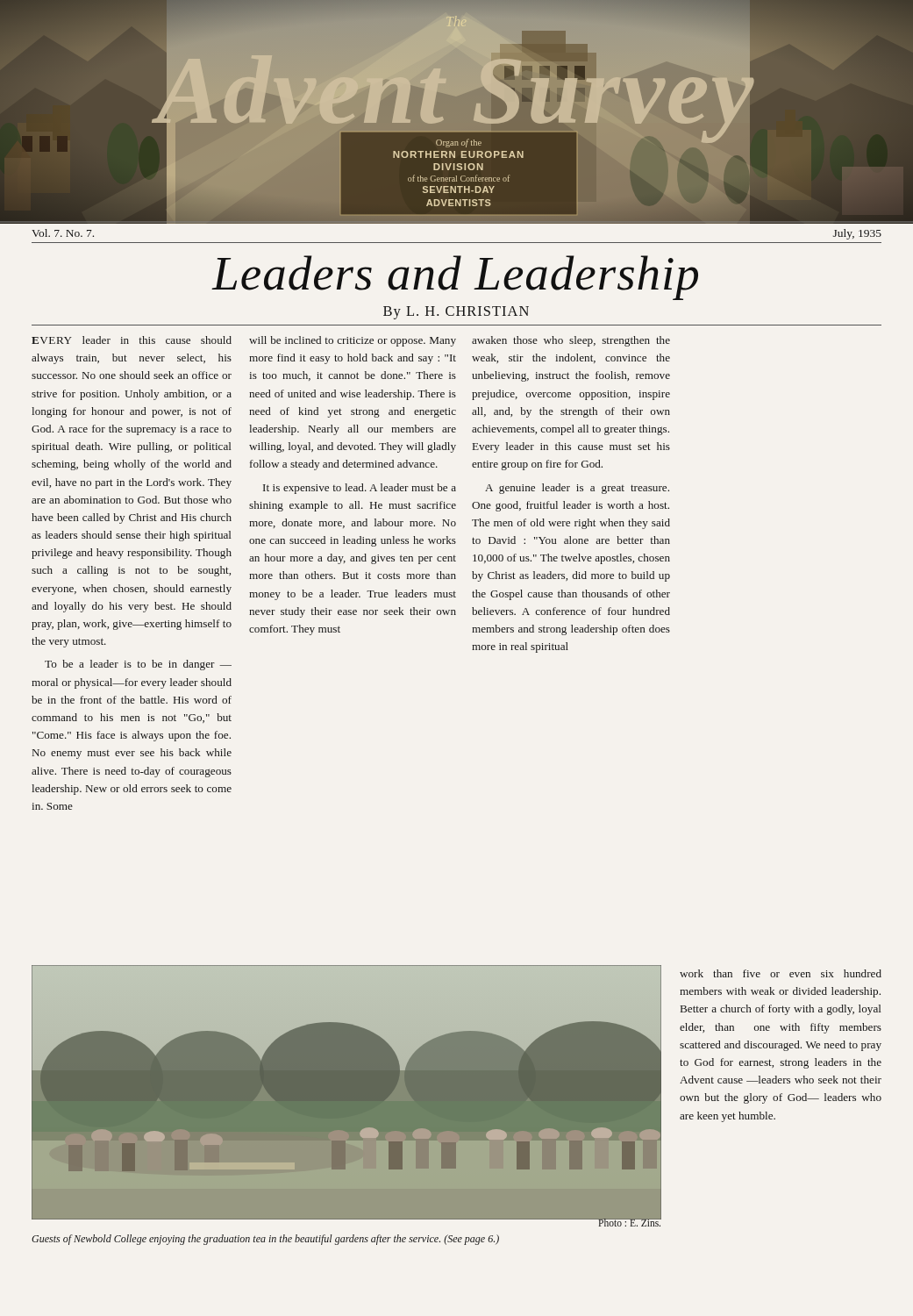This screenshot has width=913, height=1316.
Task: Locate the photo
Action: 346,1092
